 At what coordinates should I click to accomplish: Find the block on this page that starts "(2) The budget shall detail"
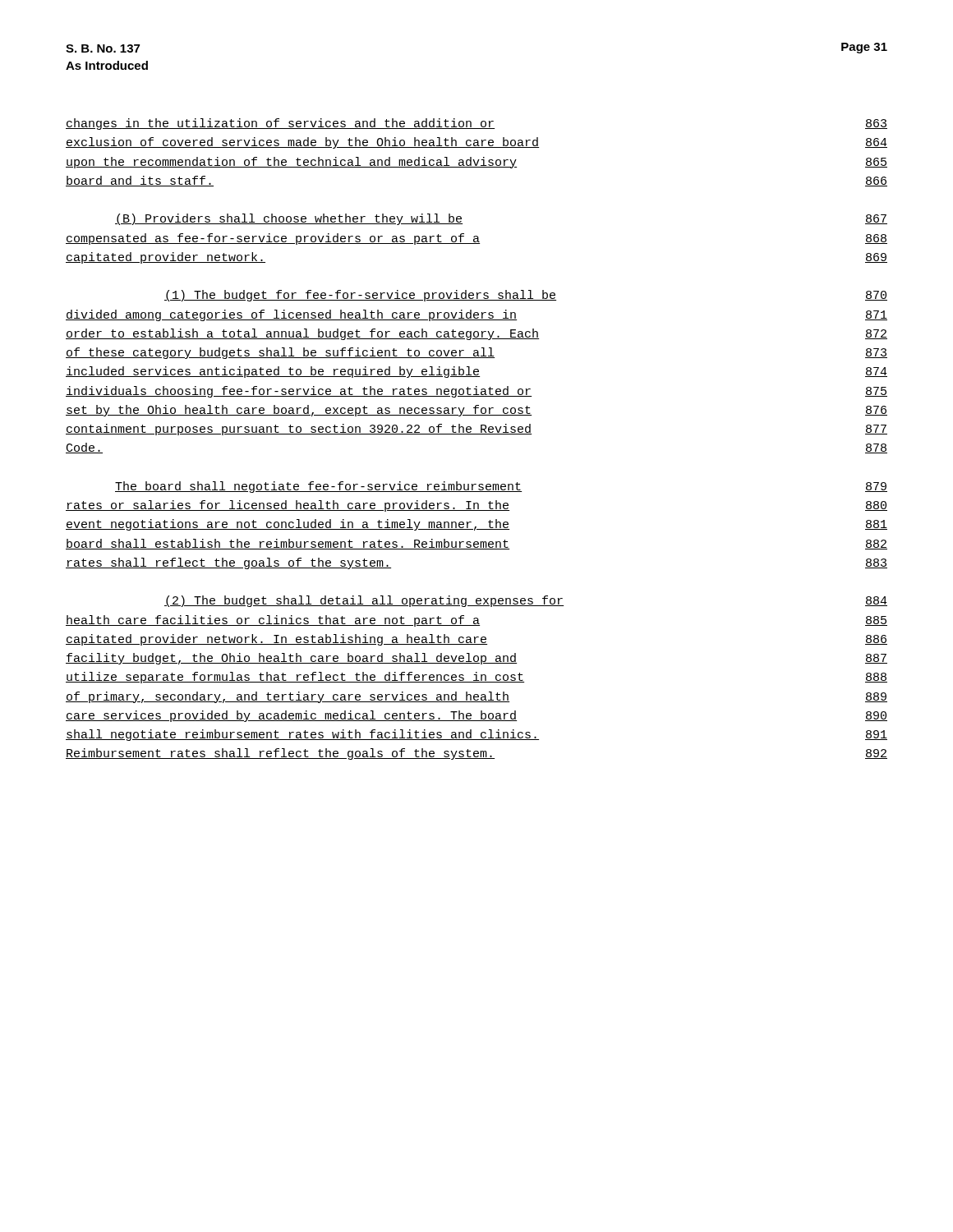pos(476,678)
